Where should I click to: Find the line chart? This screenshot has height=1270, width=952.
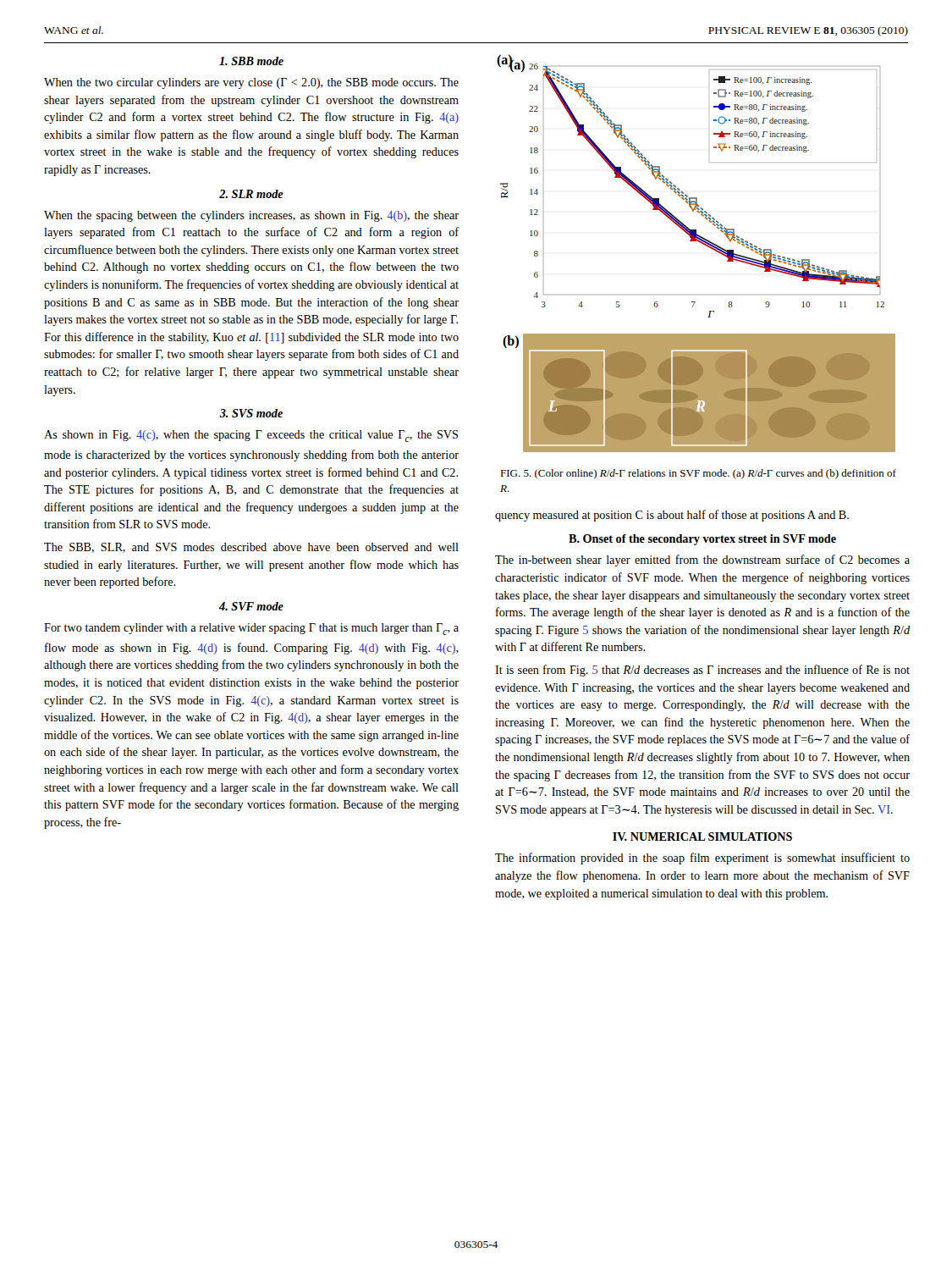pos(702,186)
